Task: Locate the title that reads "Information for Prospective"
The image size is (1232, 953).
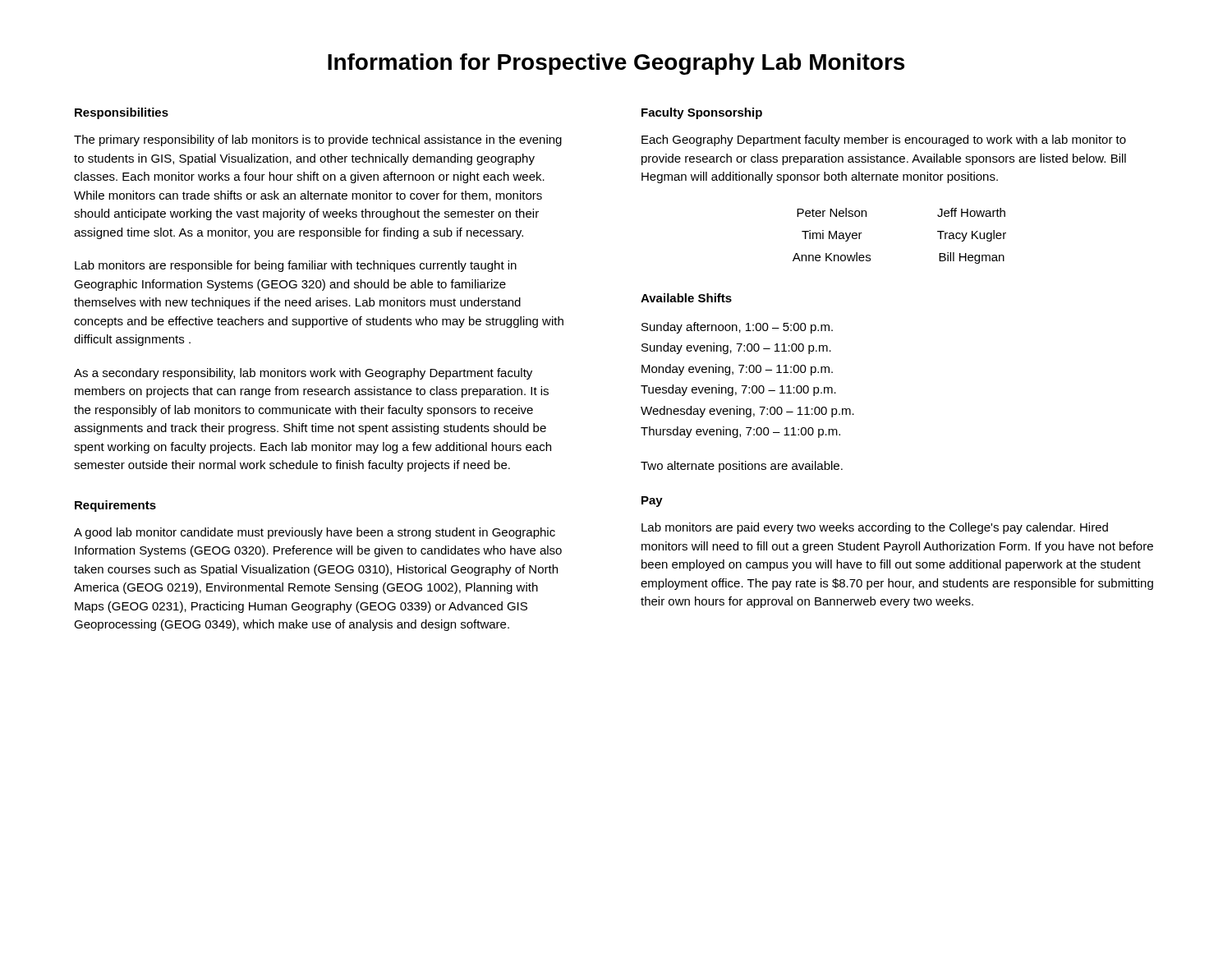Action: pos(616,62)
